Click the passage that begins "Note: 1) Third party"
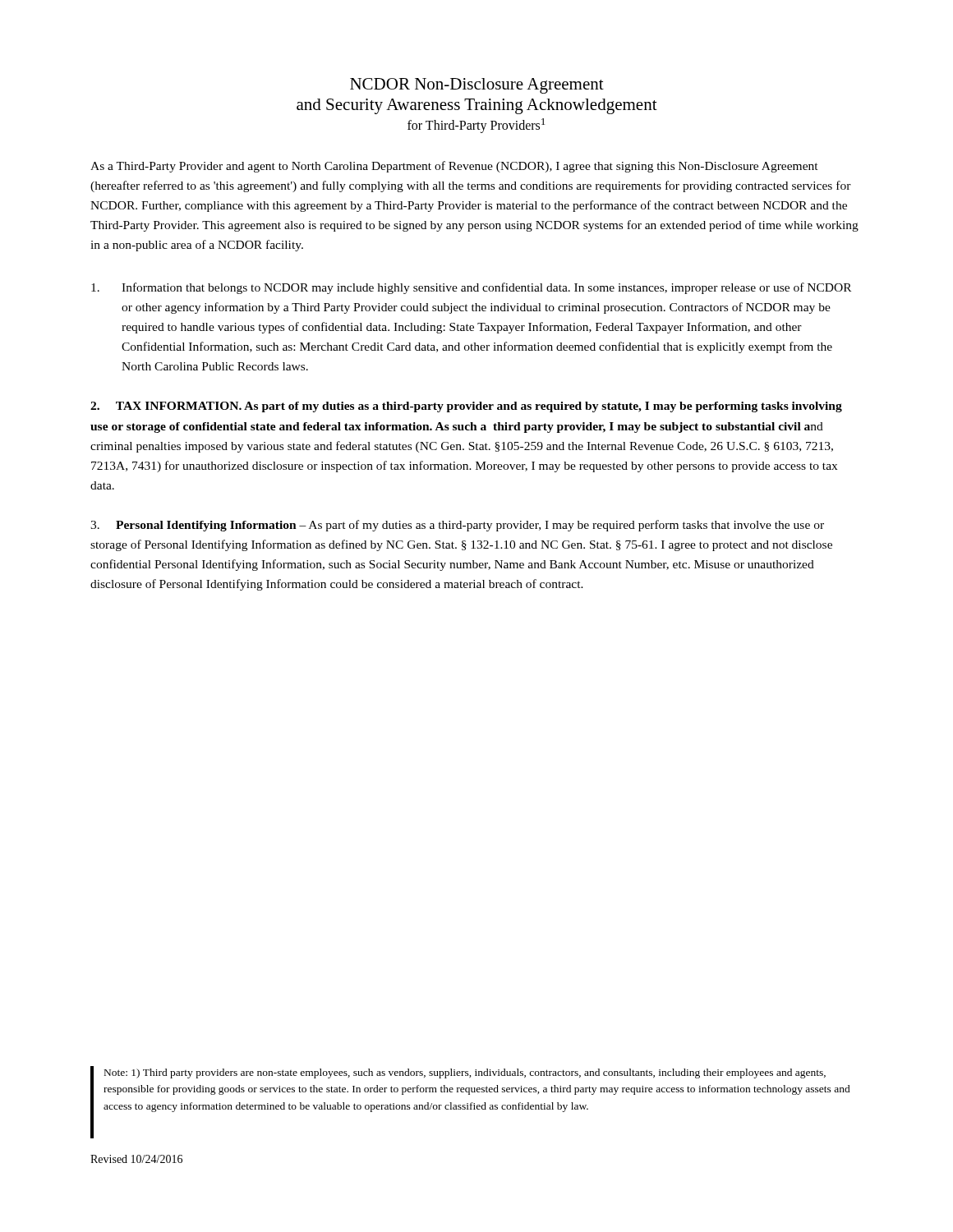Viewport: 953px width, 1232px height. [476, 1101]
